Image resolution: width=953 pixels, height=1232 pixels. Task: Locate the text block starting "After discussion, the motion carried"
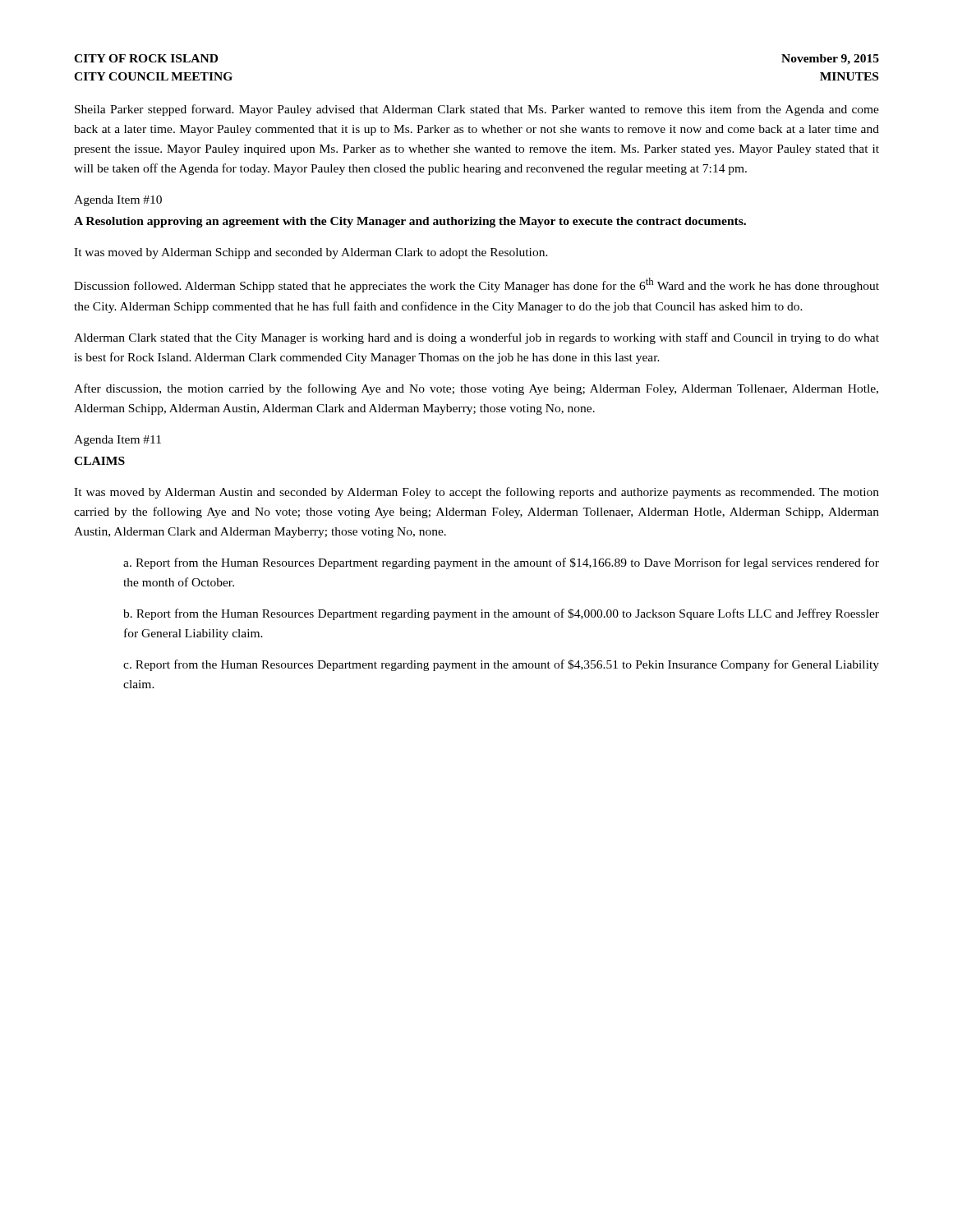476,398
